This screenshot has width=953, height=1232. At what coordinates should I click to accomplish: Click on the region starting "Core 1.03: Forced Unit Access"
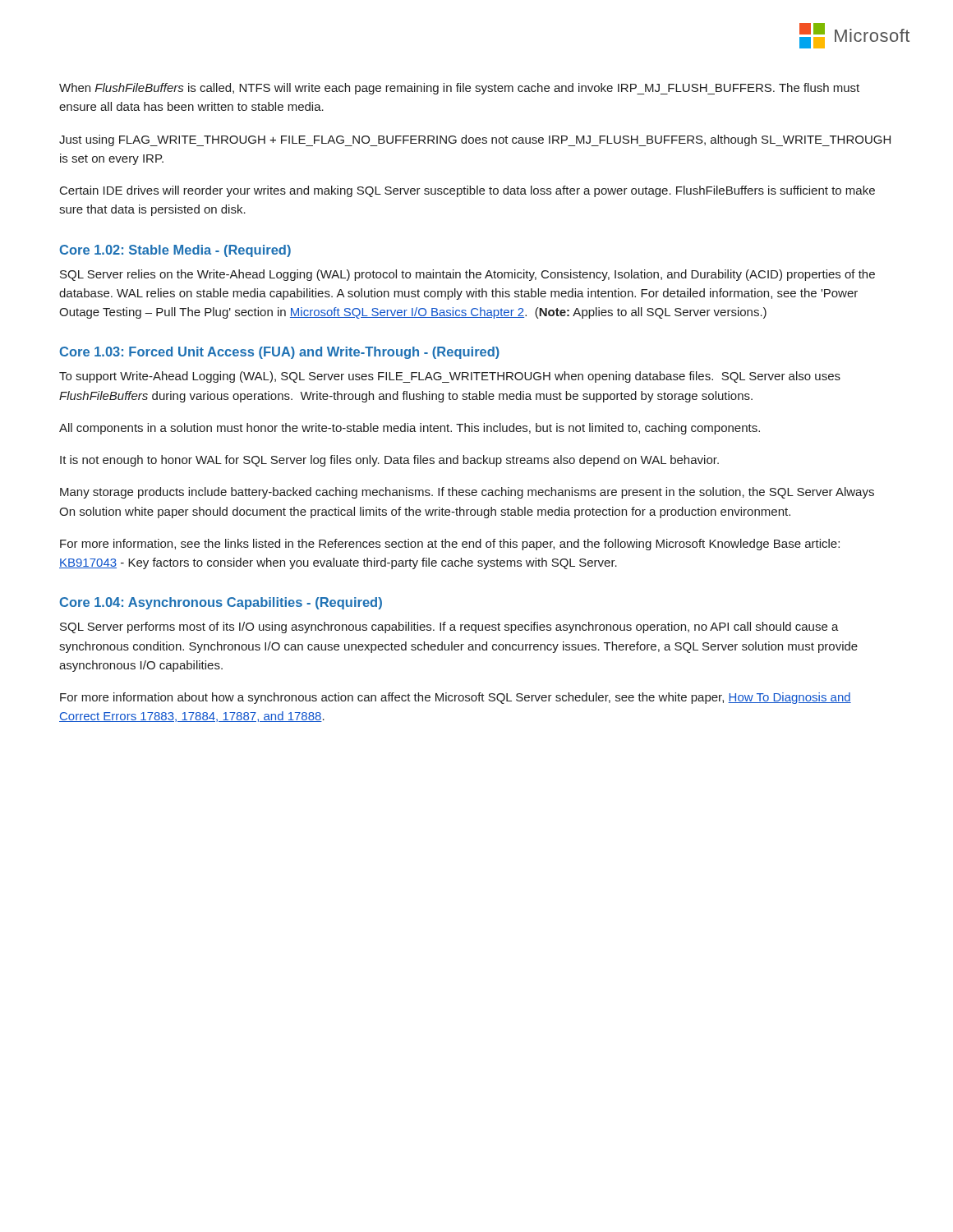[x=279, y=352]
